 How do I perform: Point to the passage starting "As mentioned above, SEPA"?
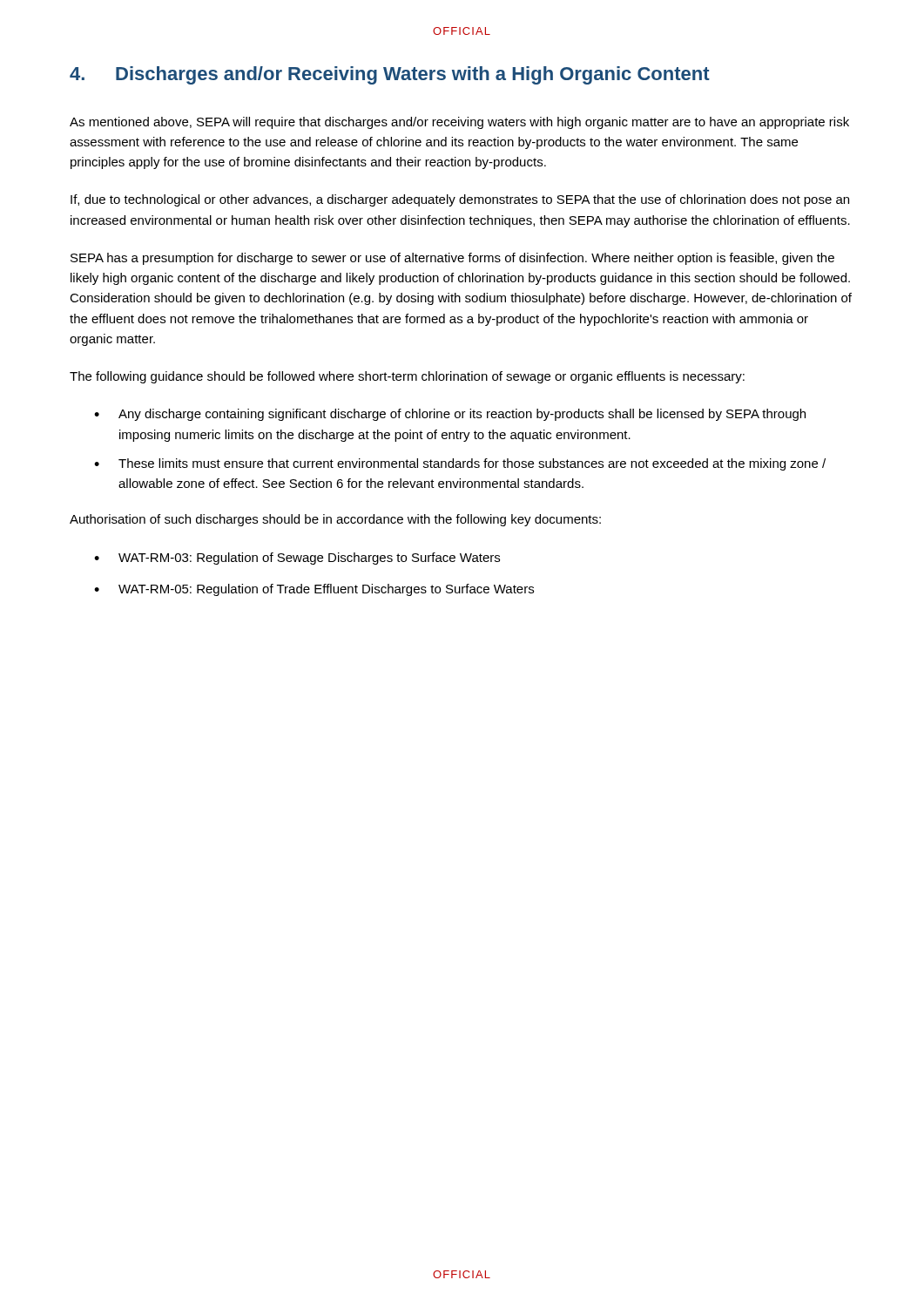[x=459, y=142]
